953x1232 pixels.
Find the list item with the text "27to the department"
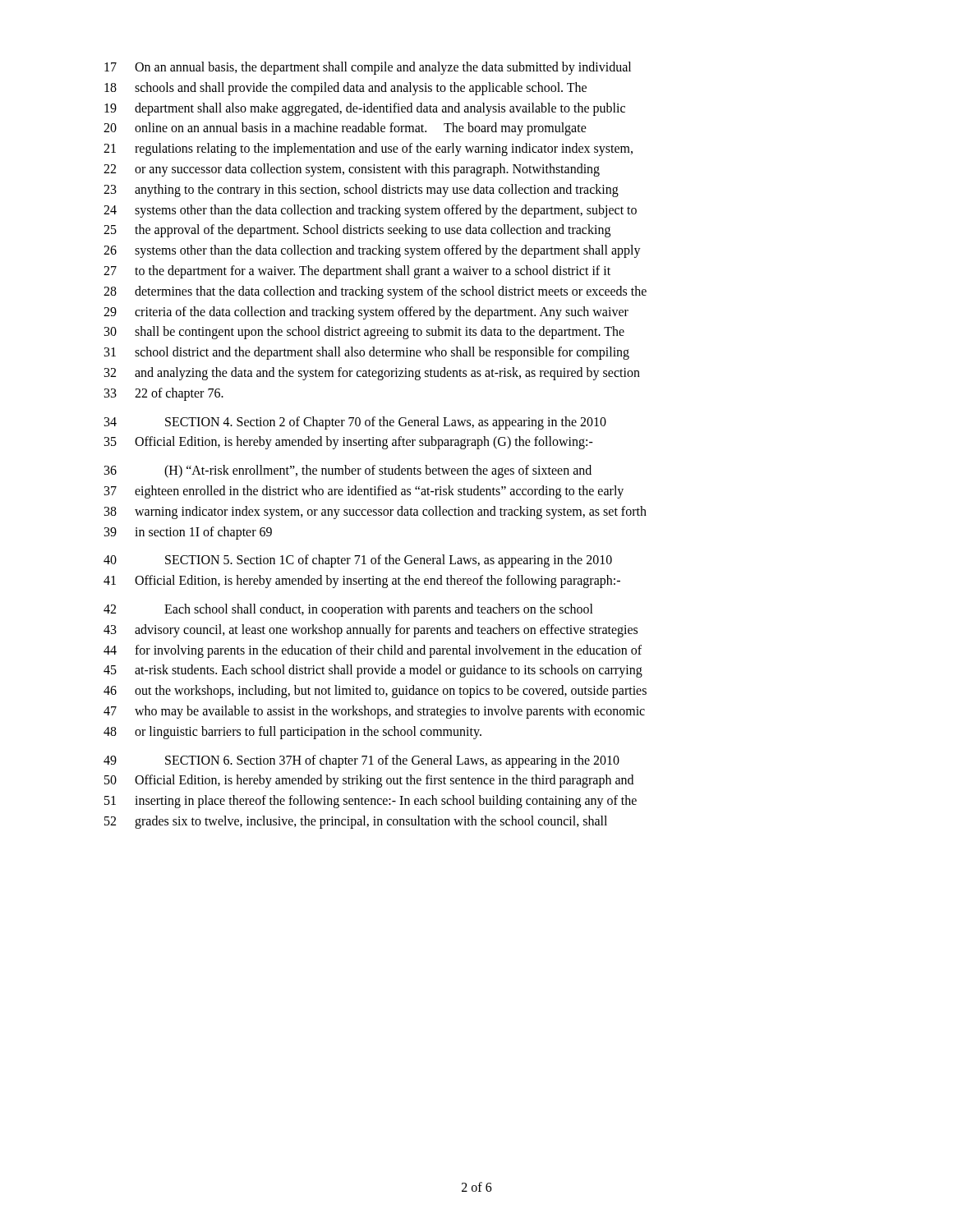point(464,271)
